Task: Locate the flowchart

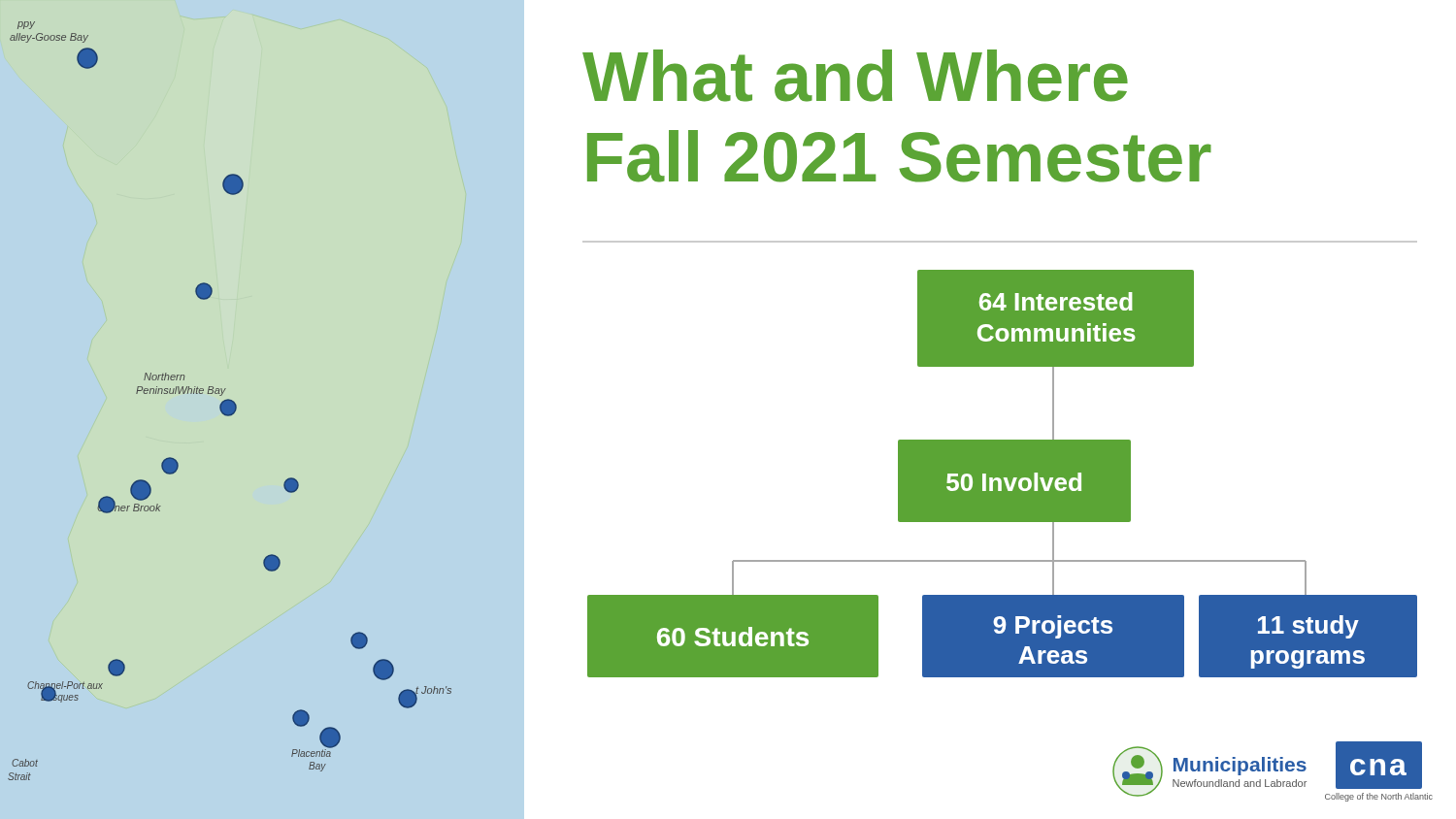Action: coord(1002,491)
